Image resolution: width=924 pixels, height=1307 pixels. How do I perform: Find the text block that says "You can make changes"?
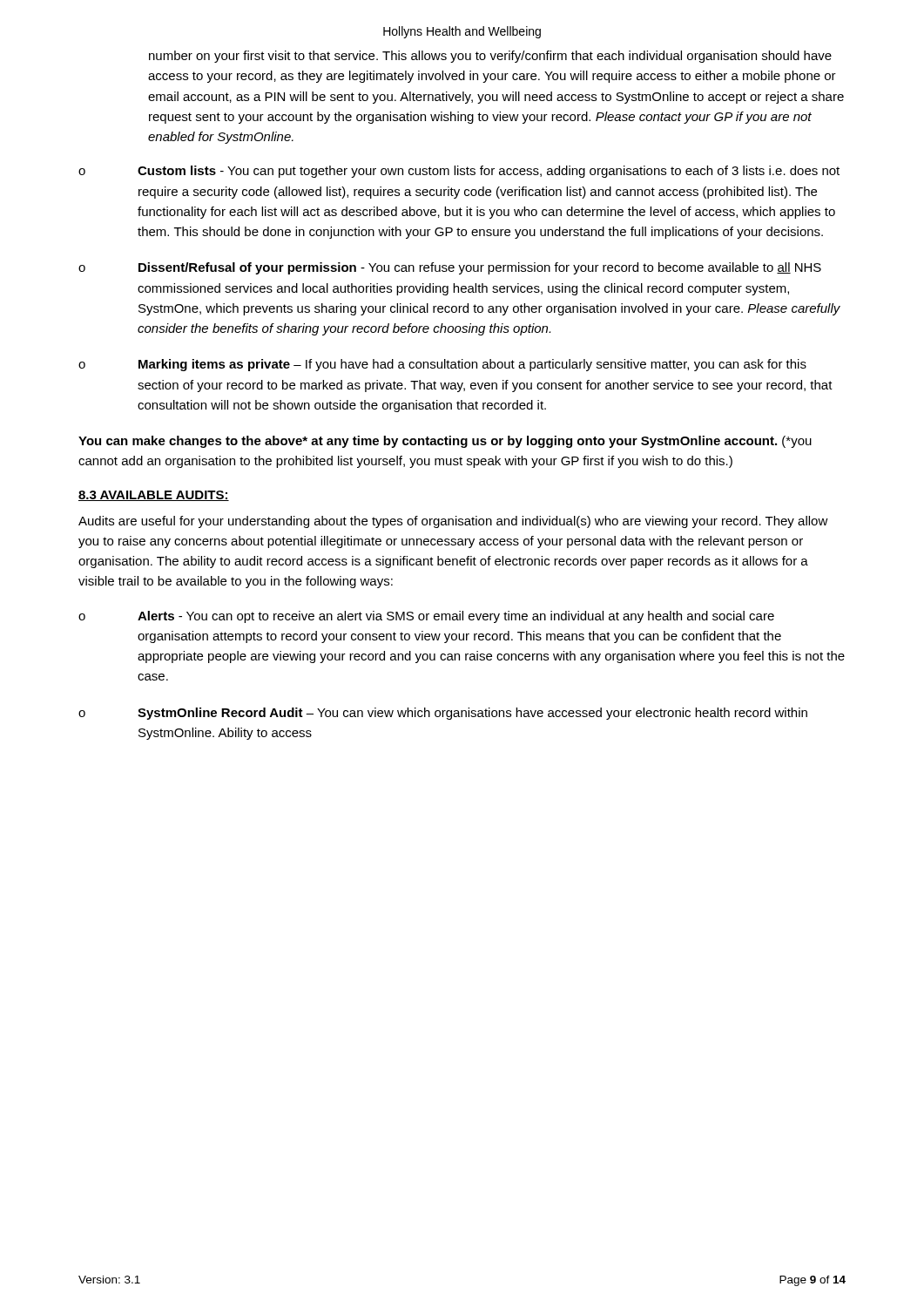tap(445, 451)
